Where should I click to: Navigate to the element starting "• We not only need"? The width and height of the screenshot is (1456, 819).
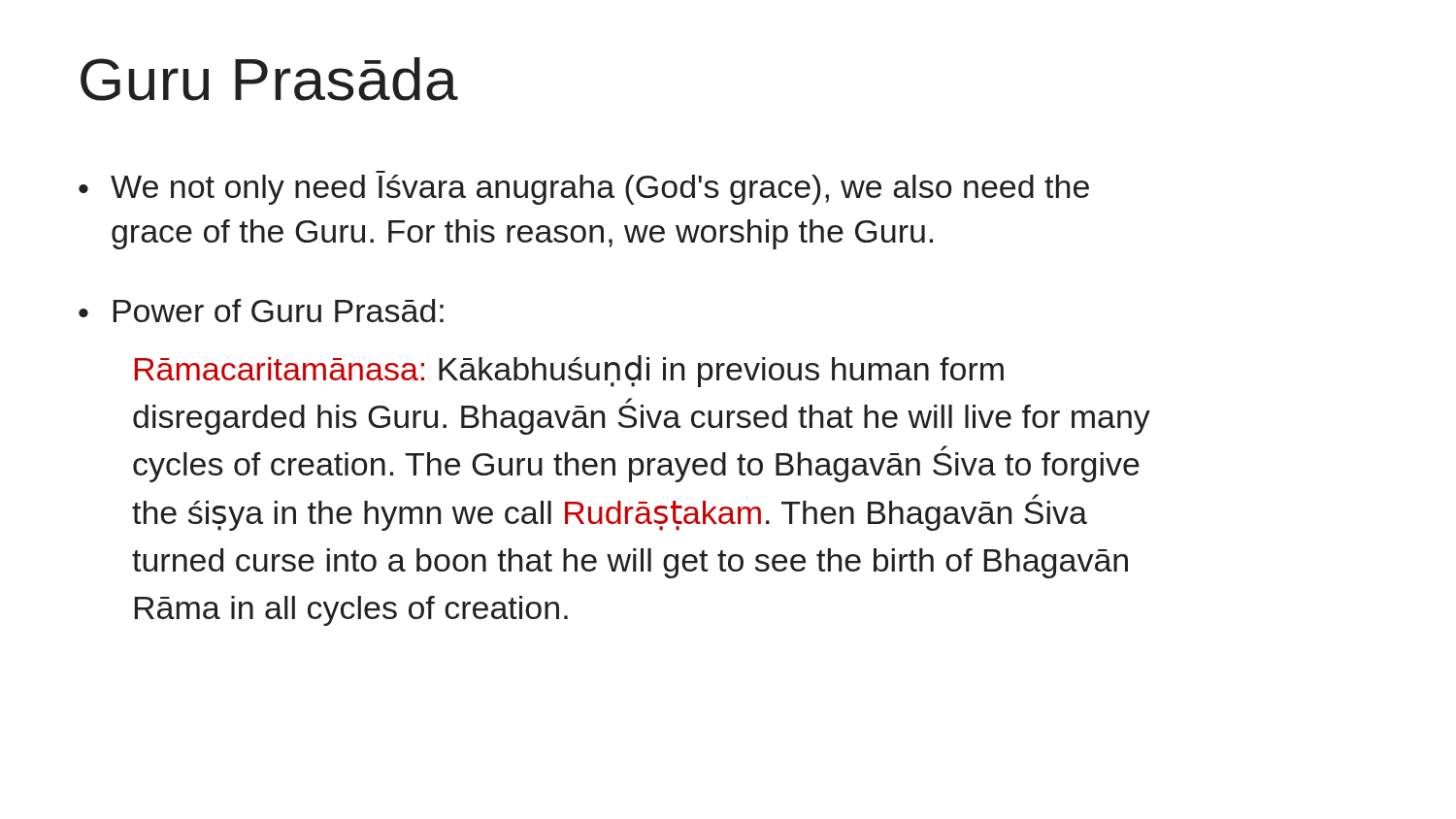pos(584,210)
